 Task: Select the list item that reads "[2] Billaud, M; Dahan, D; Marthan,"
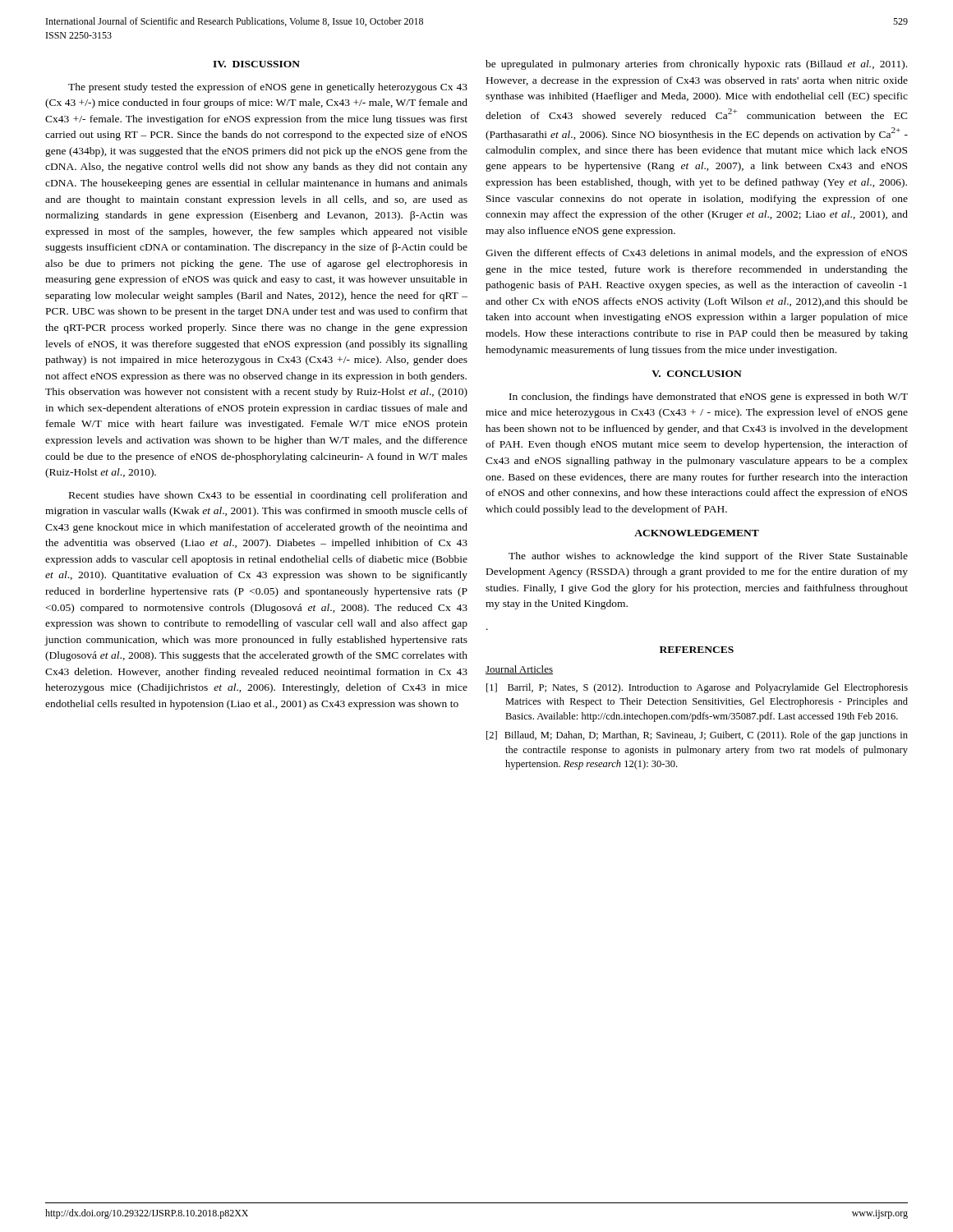(697, 750)
